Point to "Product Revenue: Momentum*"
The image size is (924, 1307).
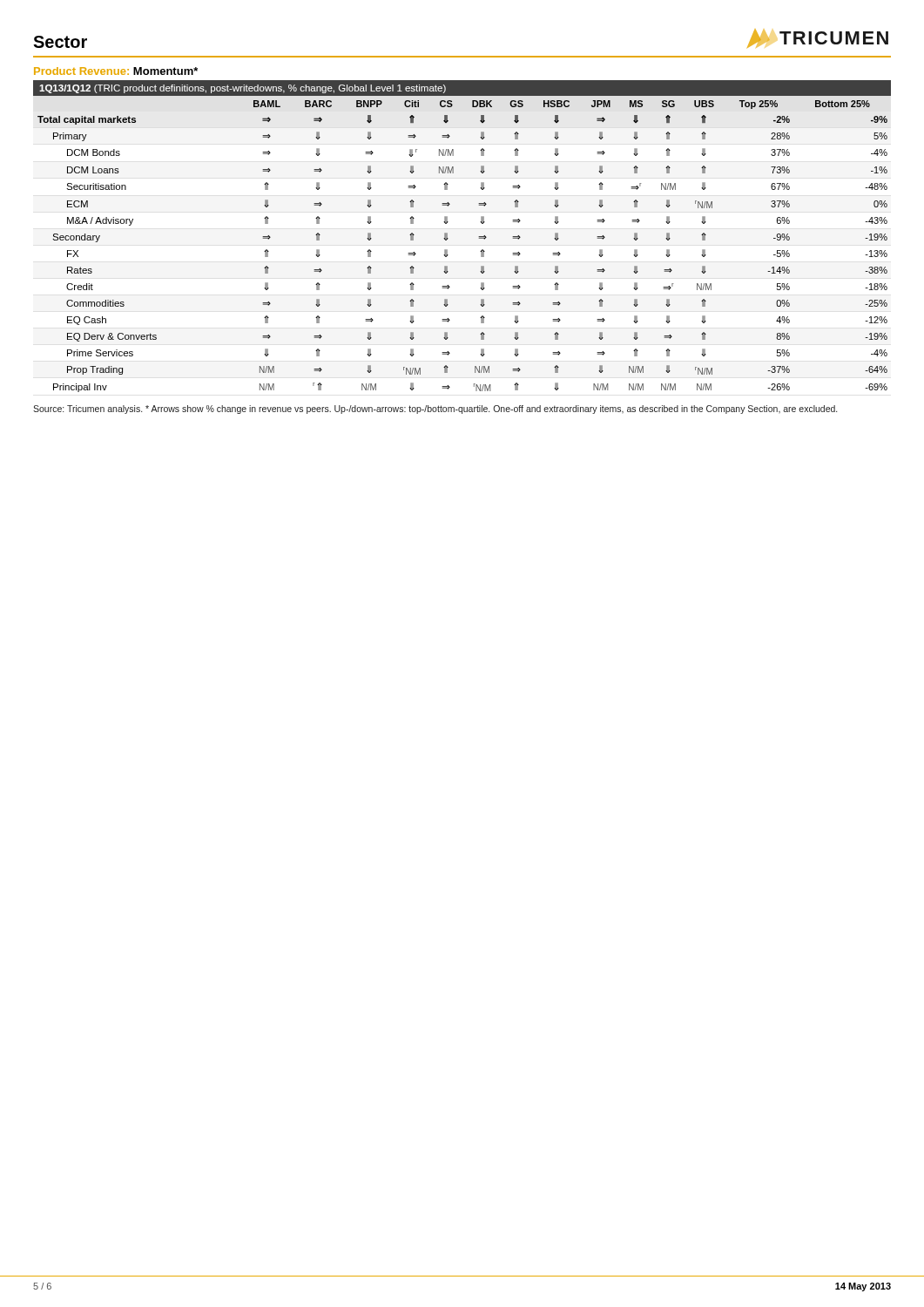pyautogui.click(x=116, y=71)
